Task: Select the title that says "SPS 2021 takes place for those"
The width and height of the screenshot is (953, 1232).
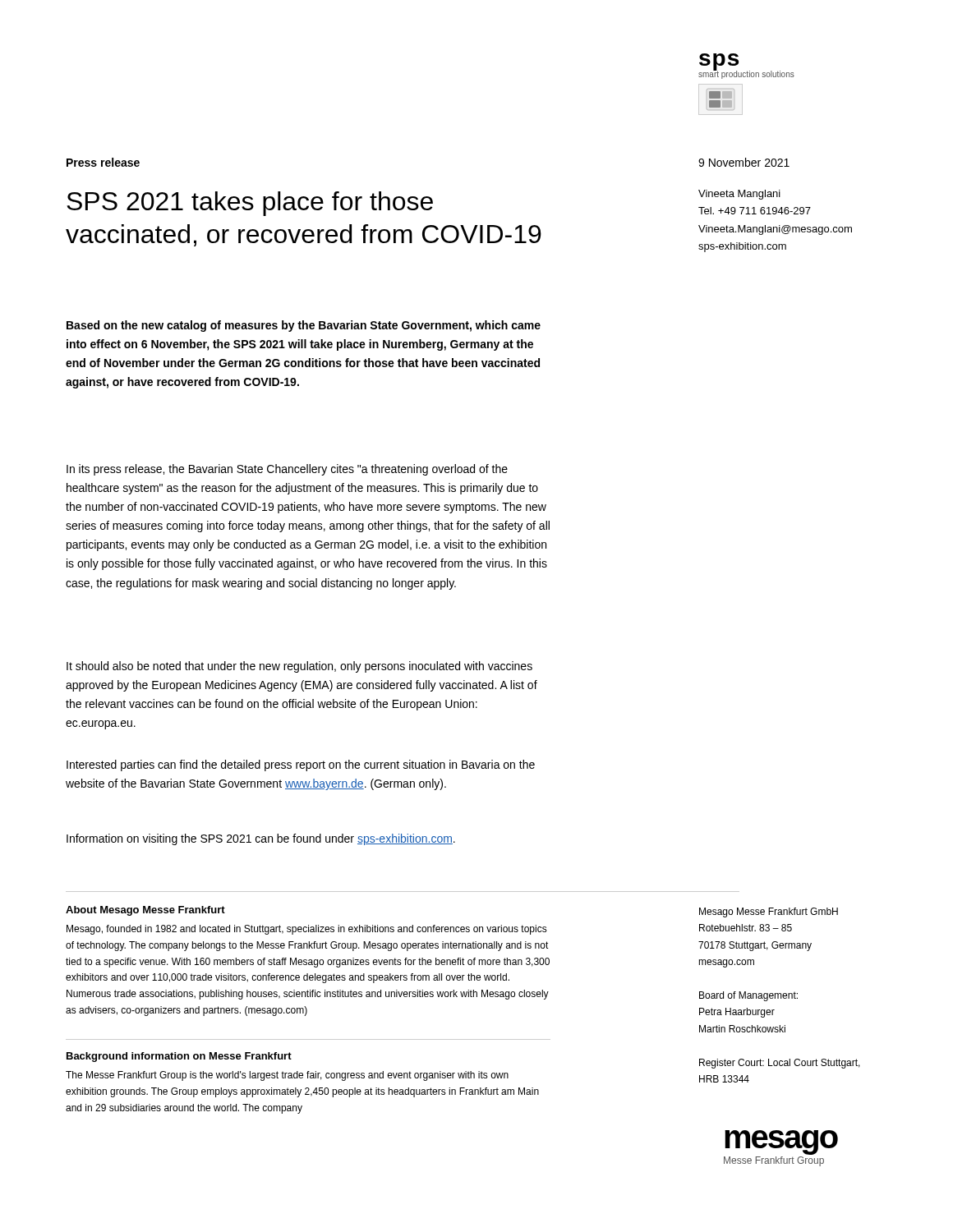Action: (x=304, y=218)
